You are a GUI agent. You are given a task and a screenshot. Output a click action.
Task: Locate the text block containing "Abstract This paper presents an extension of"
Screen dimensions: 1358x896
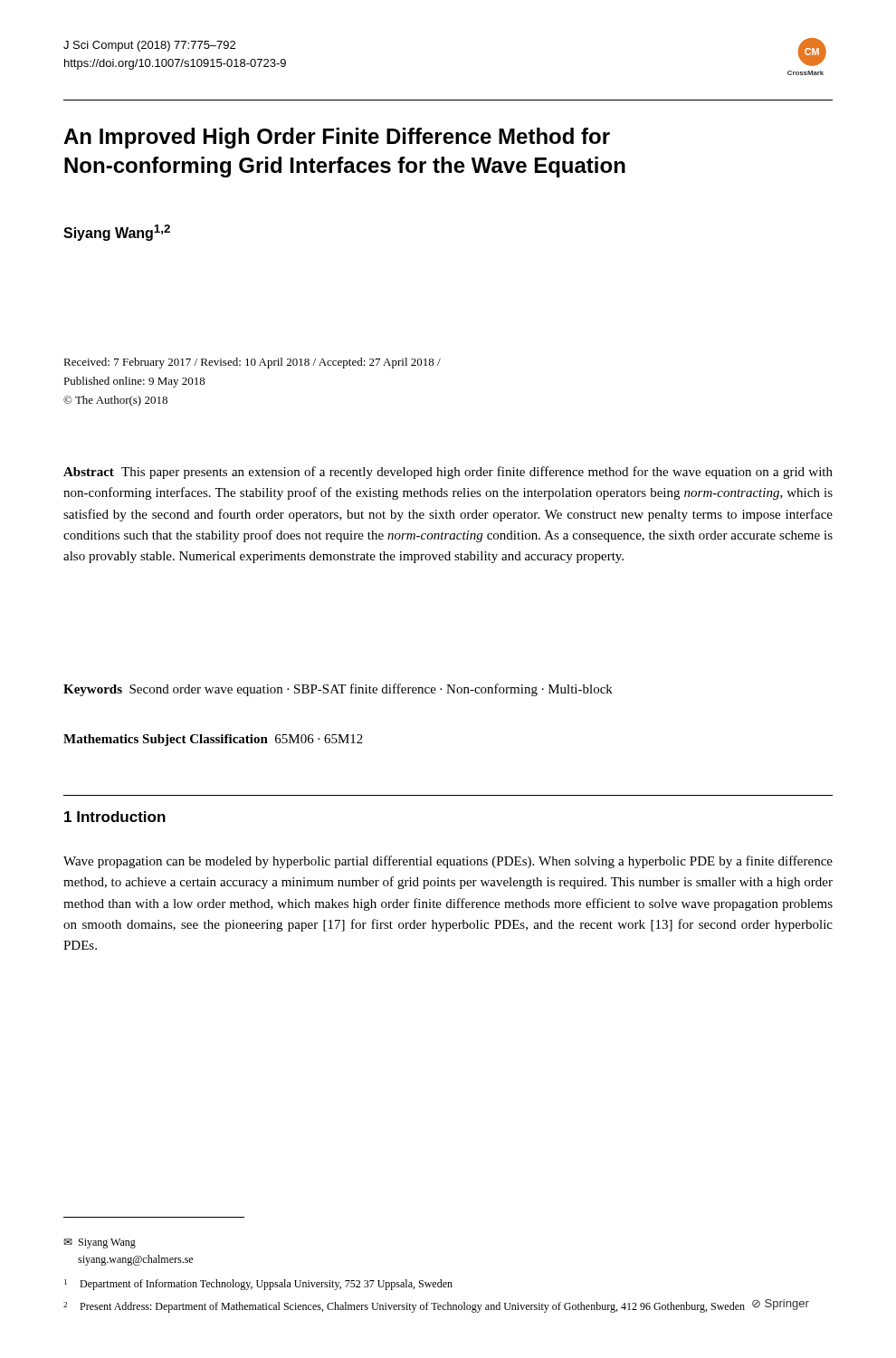pos(448,514)
